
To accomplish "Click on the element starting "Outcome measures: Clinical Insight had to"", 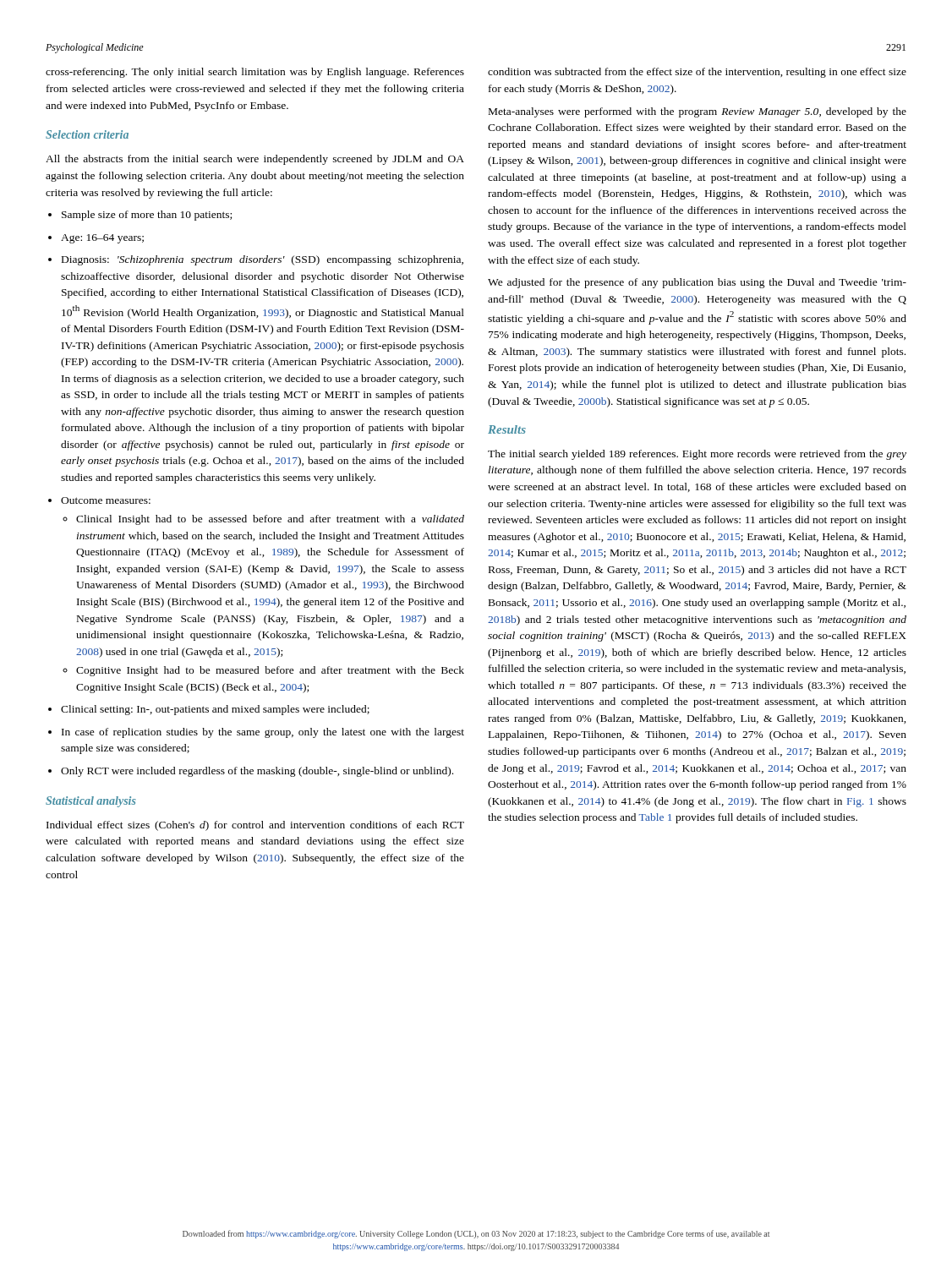I will 255,593.
